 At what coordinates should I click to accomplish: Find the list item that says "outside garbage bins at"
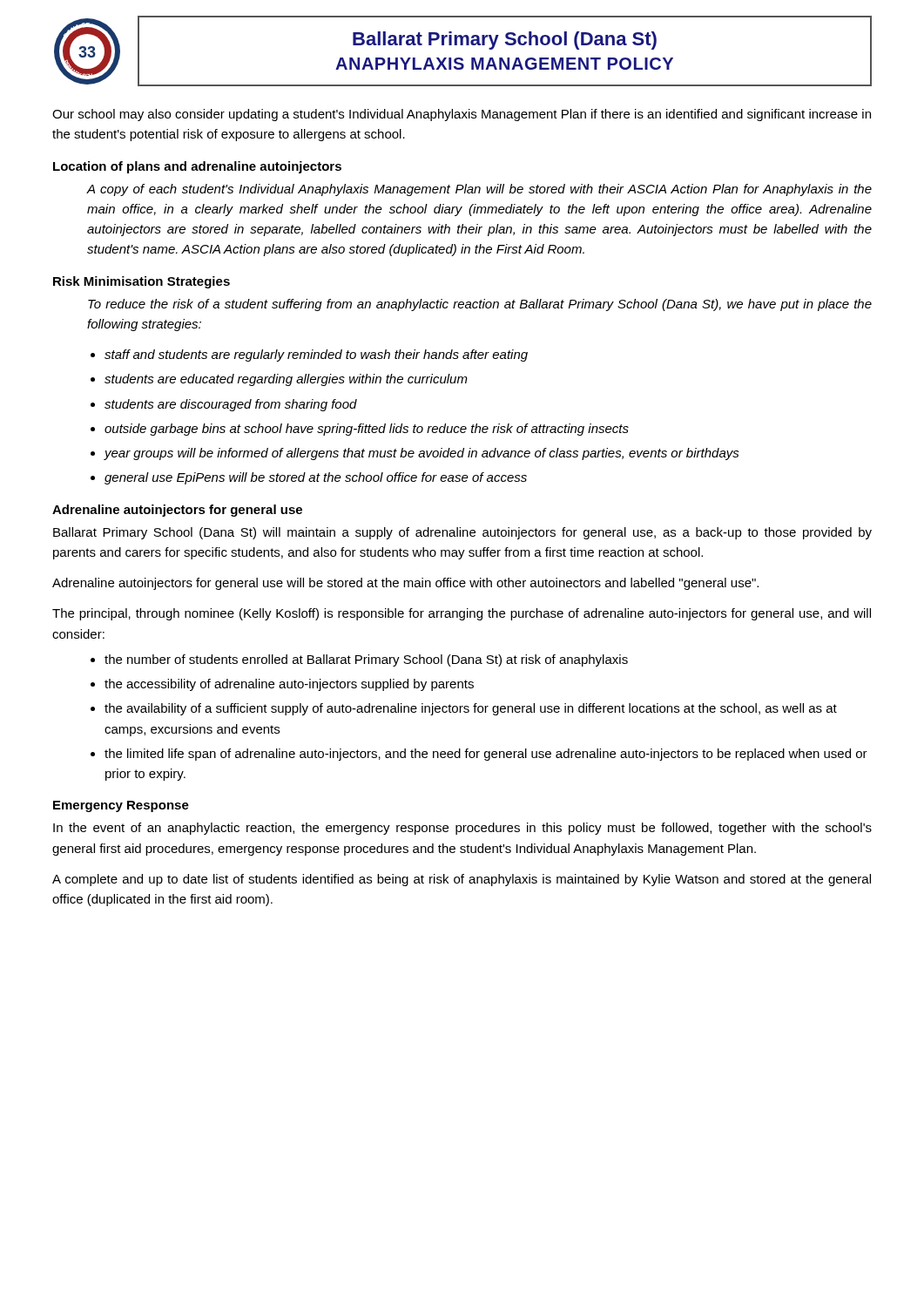pos(367,428)
